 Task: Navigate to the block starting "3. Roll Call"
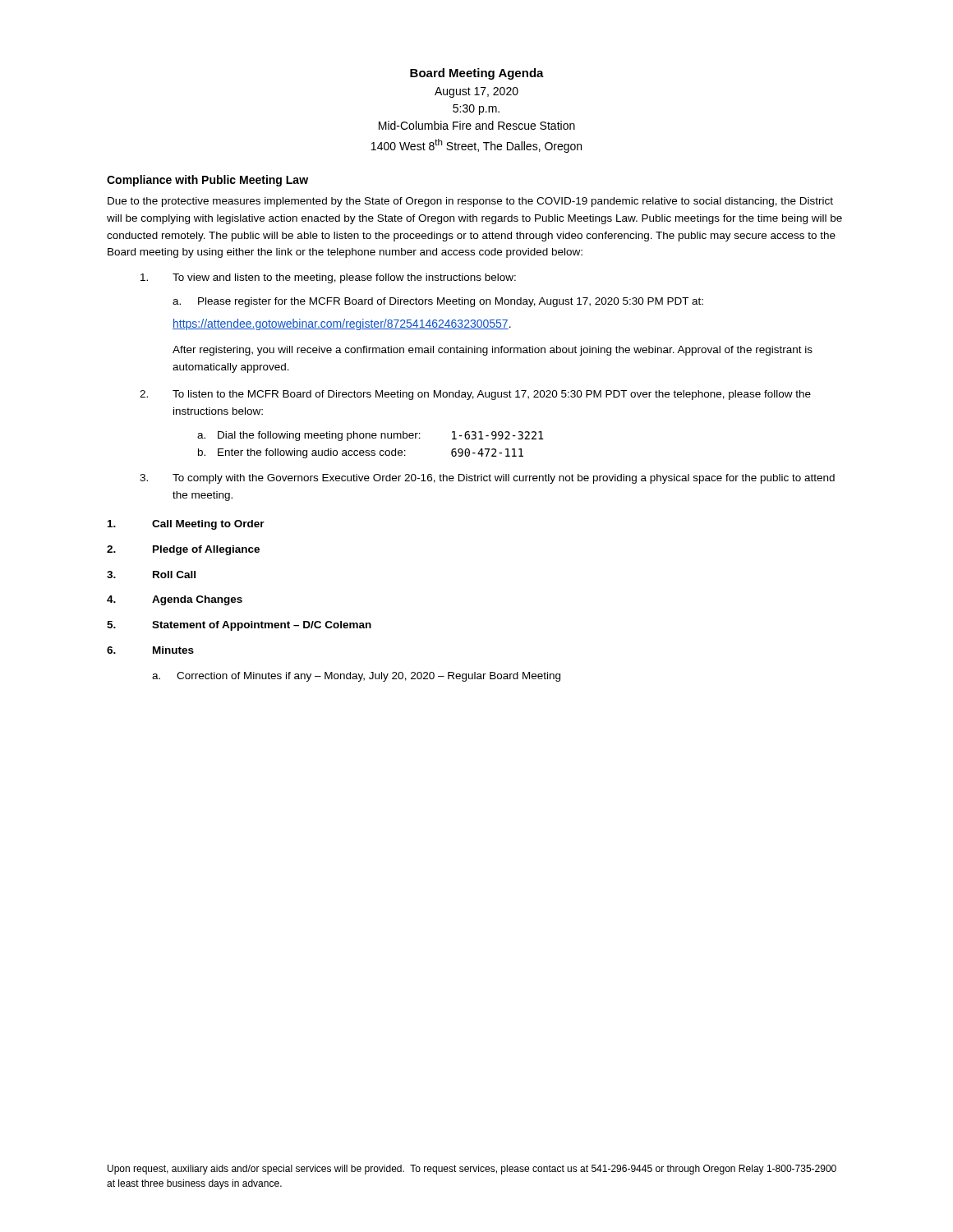(151, 575)
